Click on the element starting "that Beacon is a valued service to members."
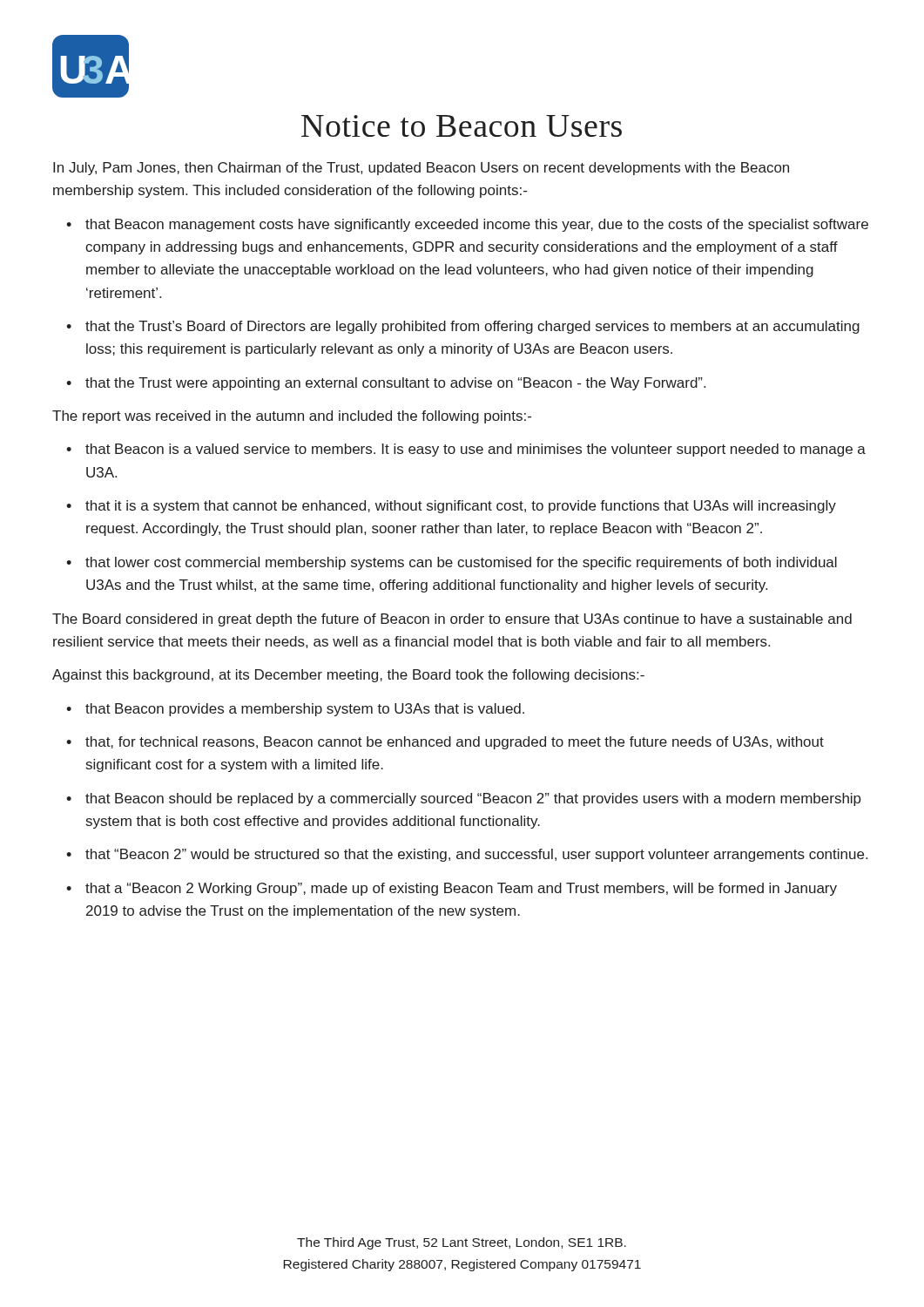Viewport: 924px width, 1307px height. (x=475, y=461)
